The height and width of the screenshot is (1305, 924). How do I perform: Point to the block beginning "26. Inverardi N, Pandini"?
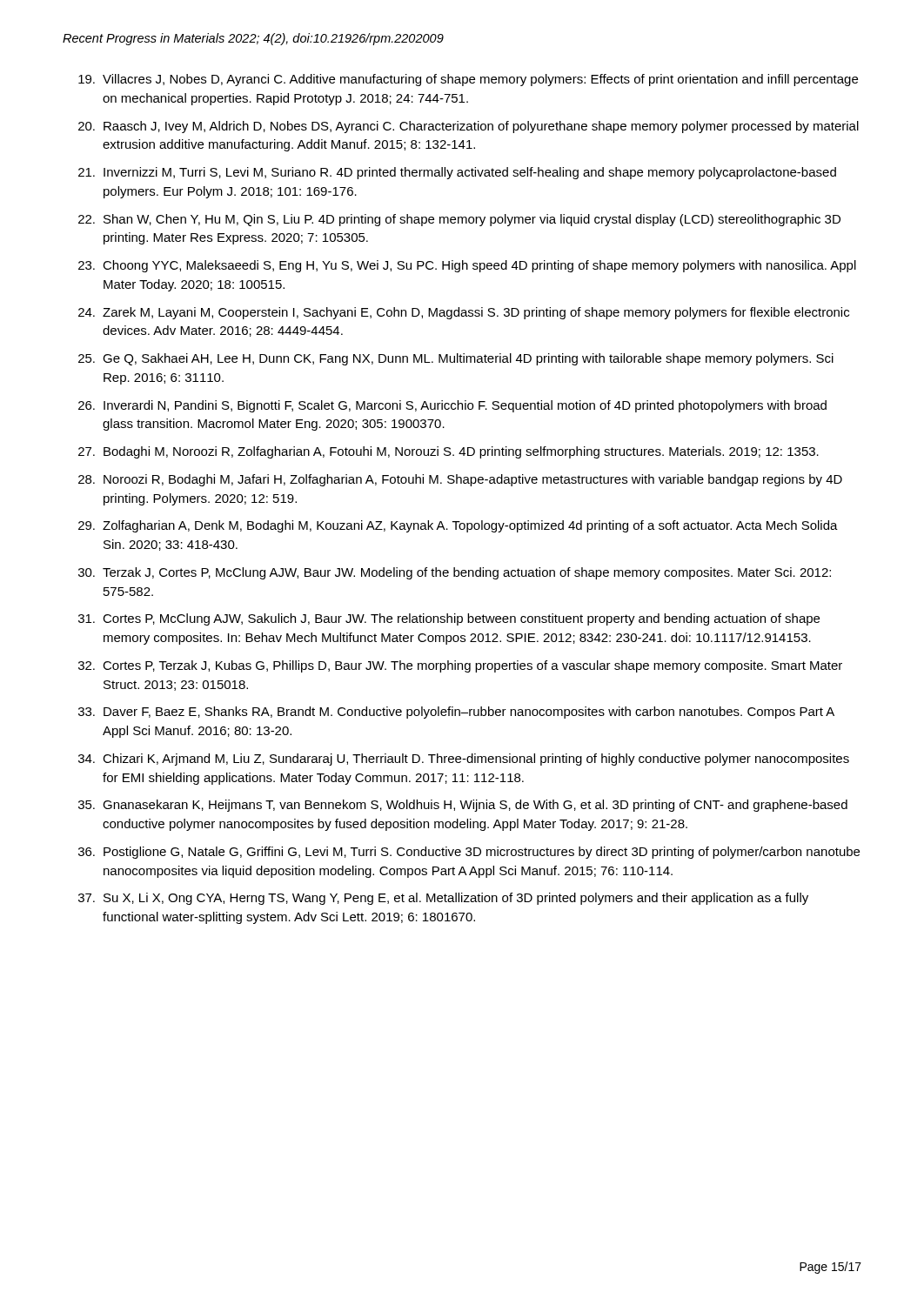[x=462, y=414]
